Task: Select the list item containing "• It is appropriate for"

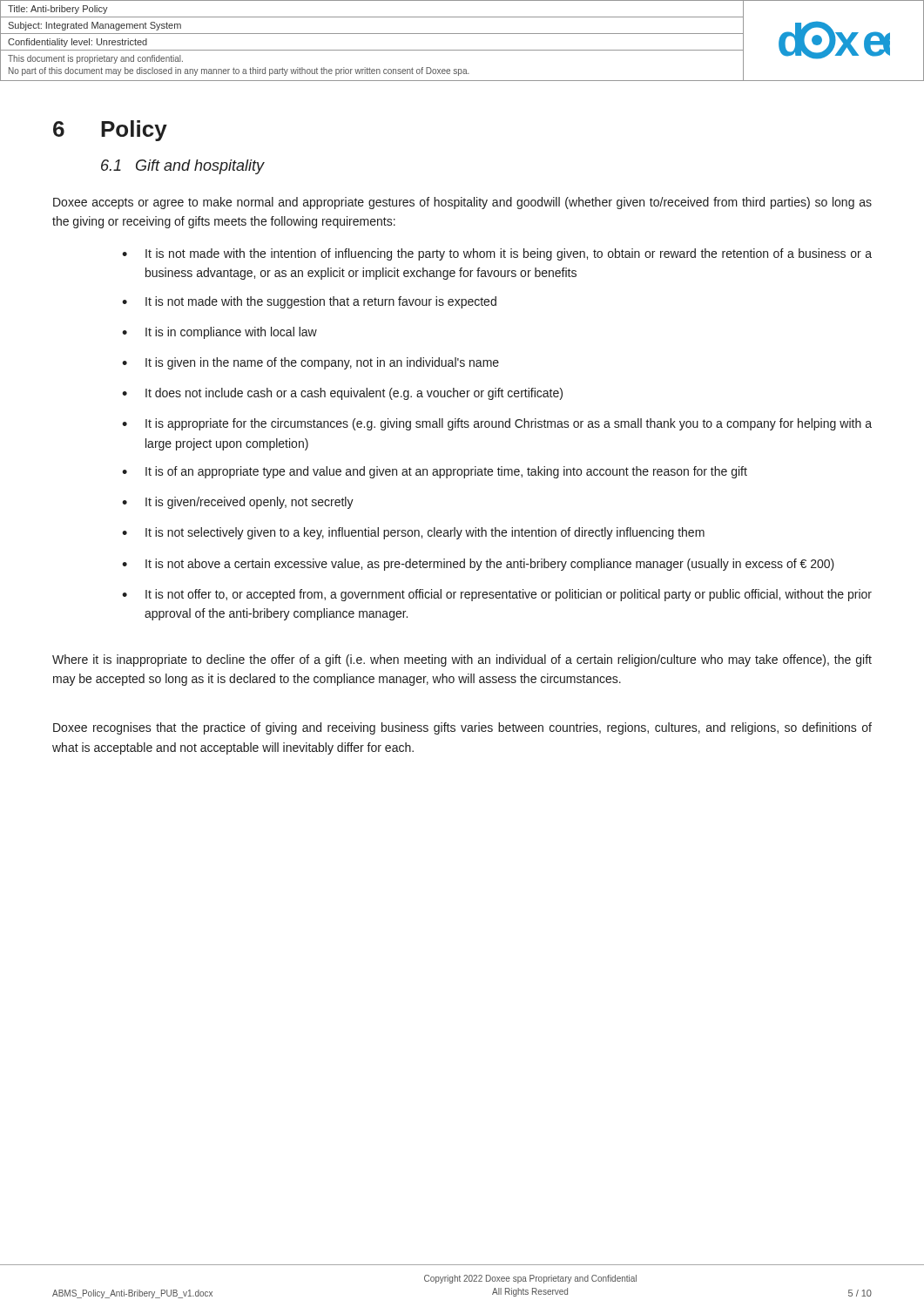Action: 497,434
